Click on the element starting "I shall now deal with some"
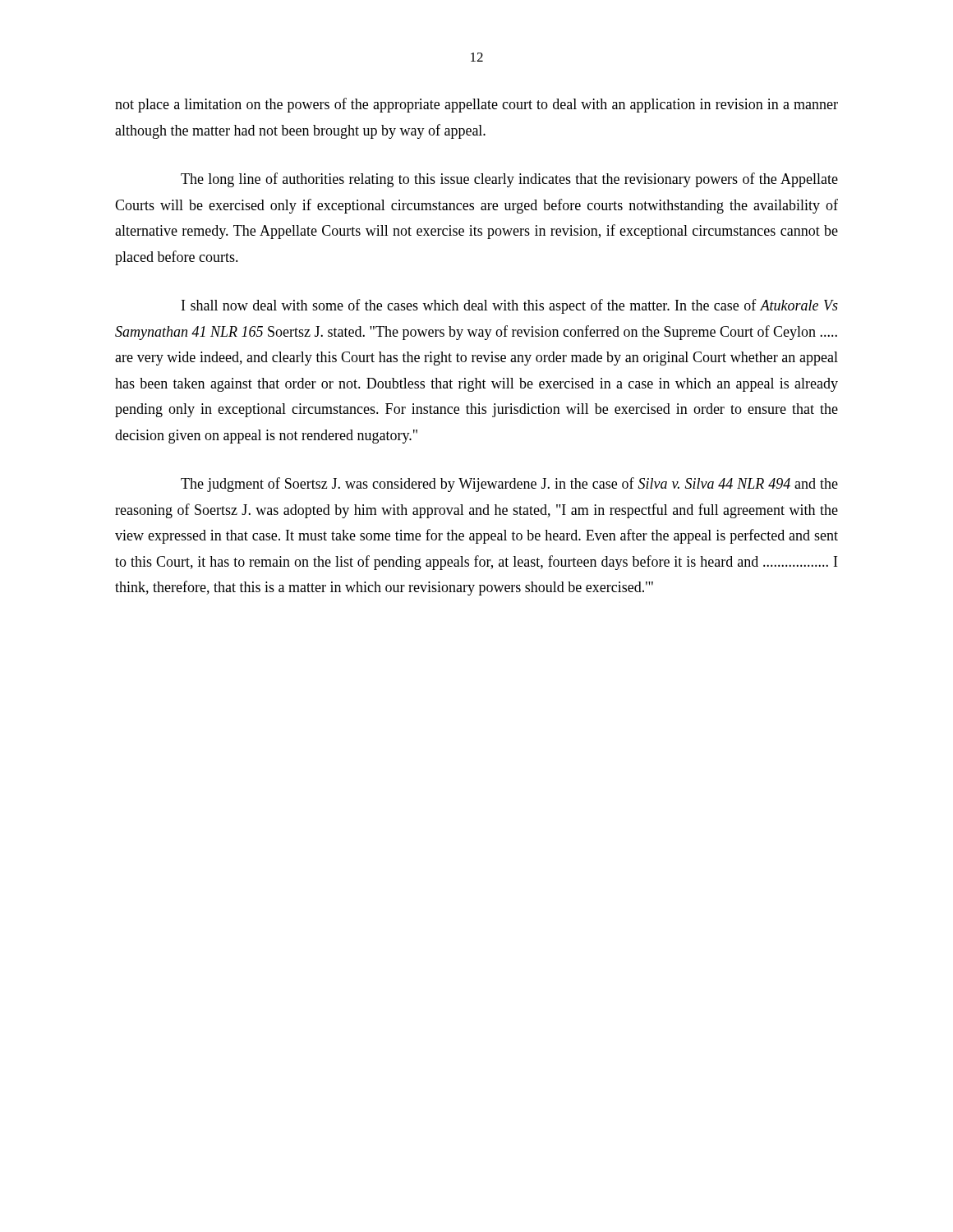Viewport: 953px width, 1232px height. (x=476, y=370)
